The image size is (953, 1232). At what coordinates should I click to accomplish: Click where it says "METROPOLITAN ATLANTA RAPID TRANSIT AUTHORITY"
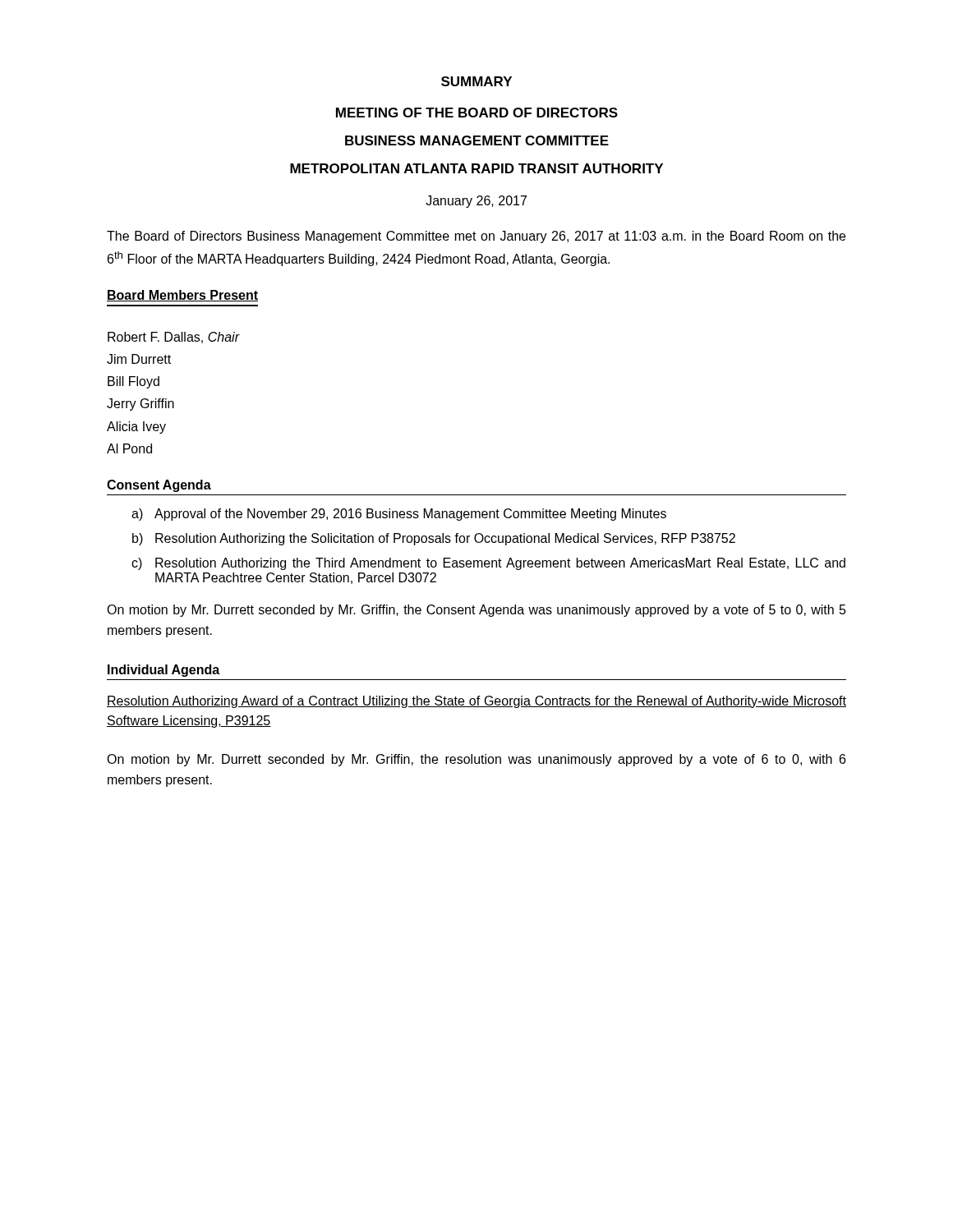point(476,169)
